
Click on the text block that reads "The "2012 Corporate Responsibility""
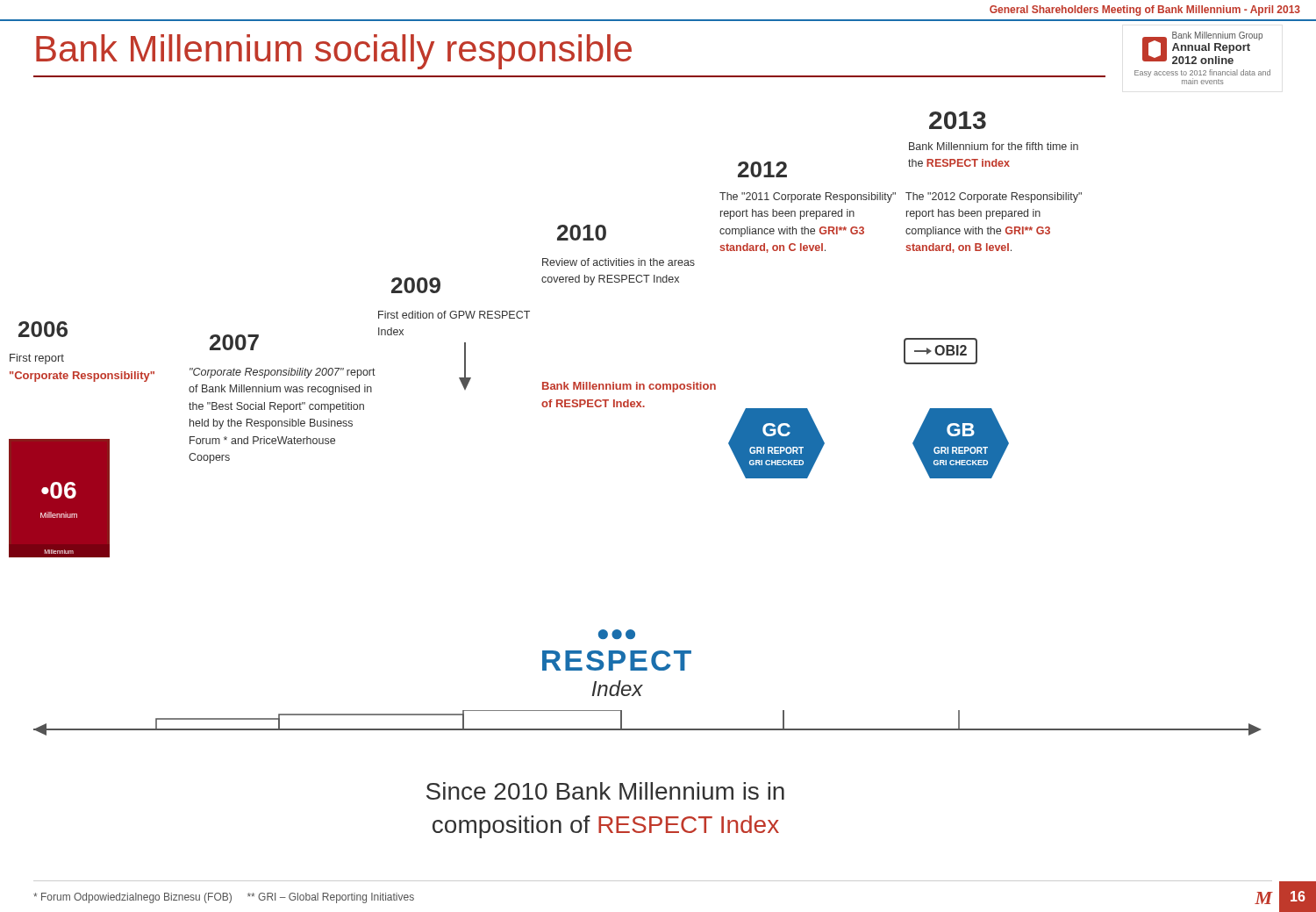[x=994, y=222]
